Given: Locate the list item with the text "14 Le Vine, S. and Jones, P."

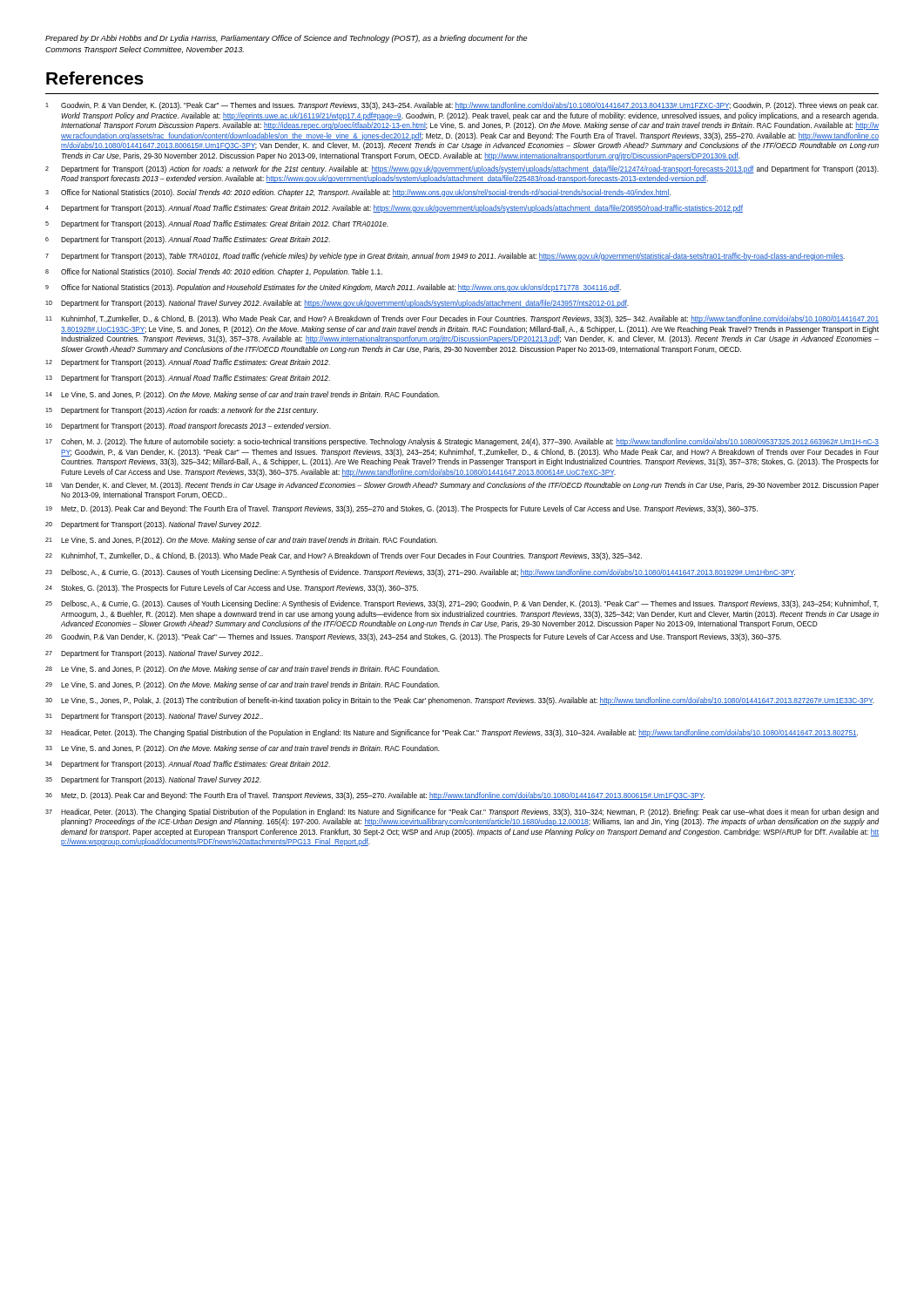Looking at the screenshot, I should click(x=243, y=395).
